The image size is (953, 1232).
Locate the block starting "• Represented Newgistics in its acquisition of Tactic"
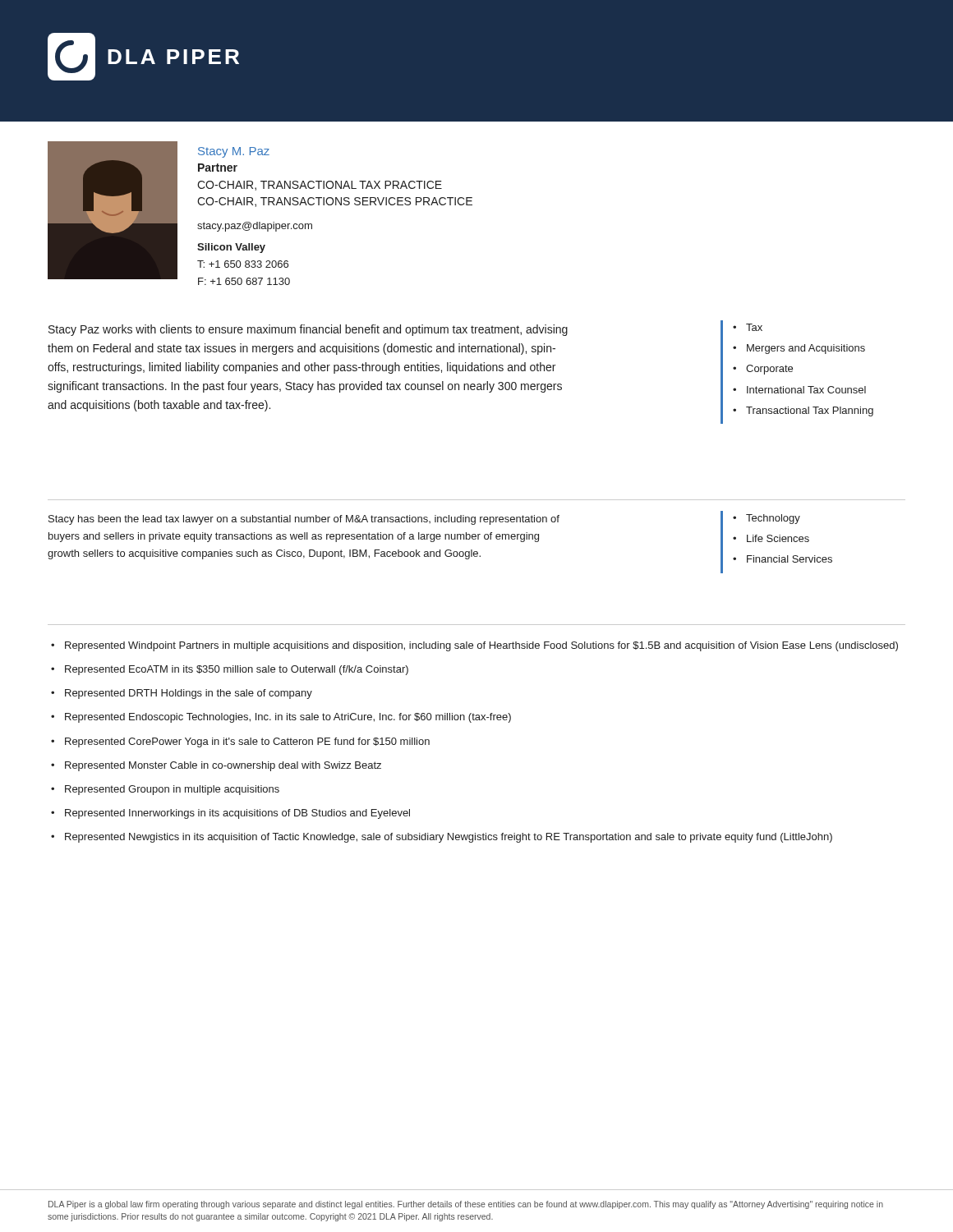pyautogui.click(x=442, y=837)
